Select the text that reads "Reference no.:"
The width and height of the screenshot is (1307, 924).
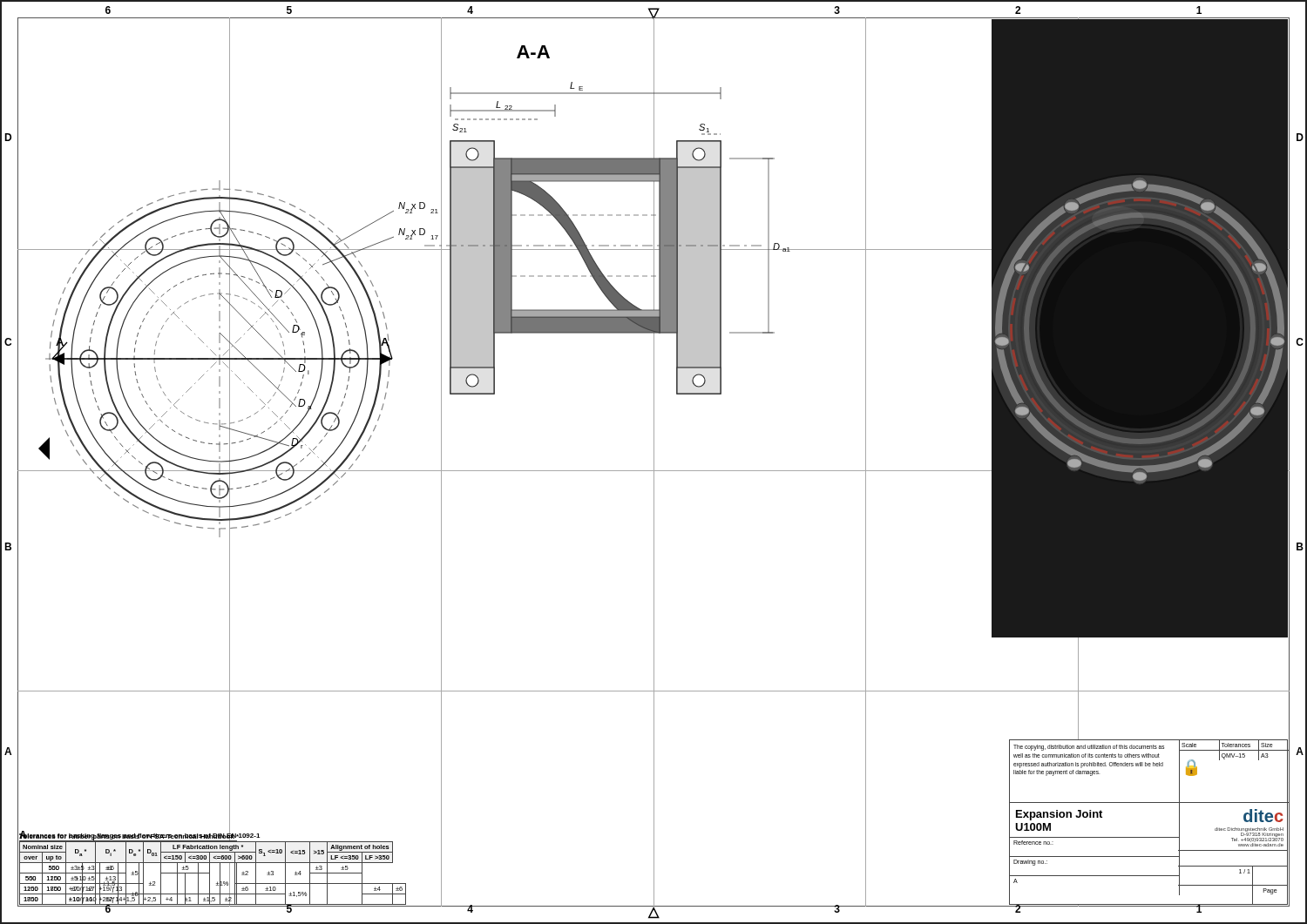click(1033, 843)
